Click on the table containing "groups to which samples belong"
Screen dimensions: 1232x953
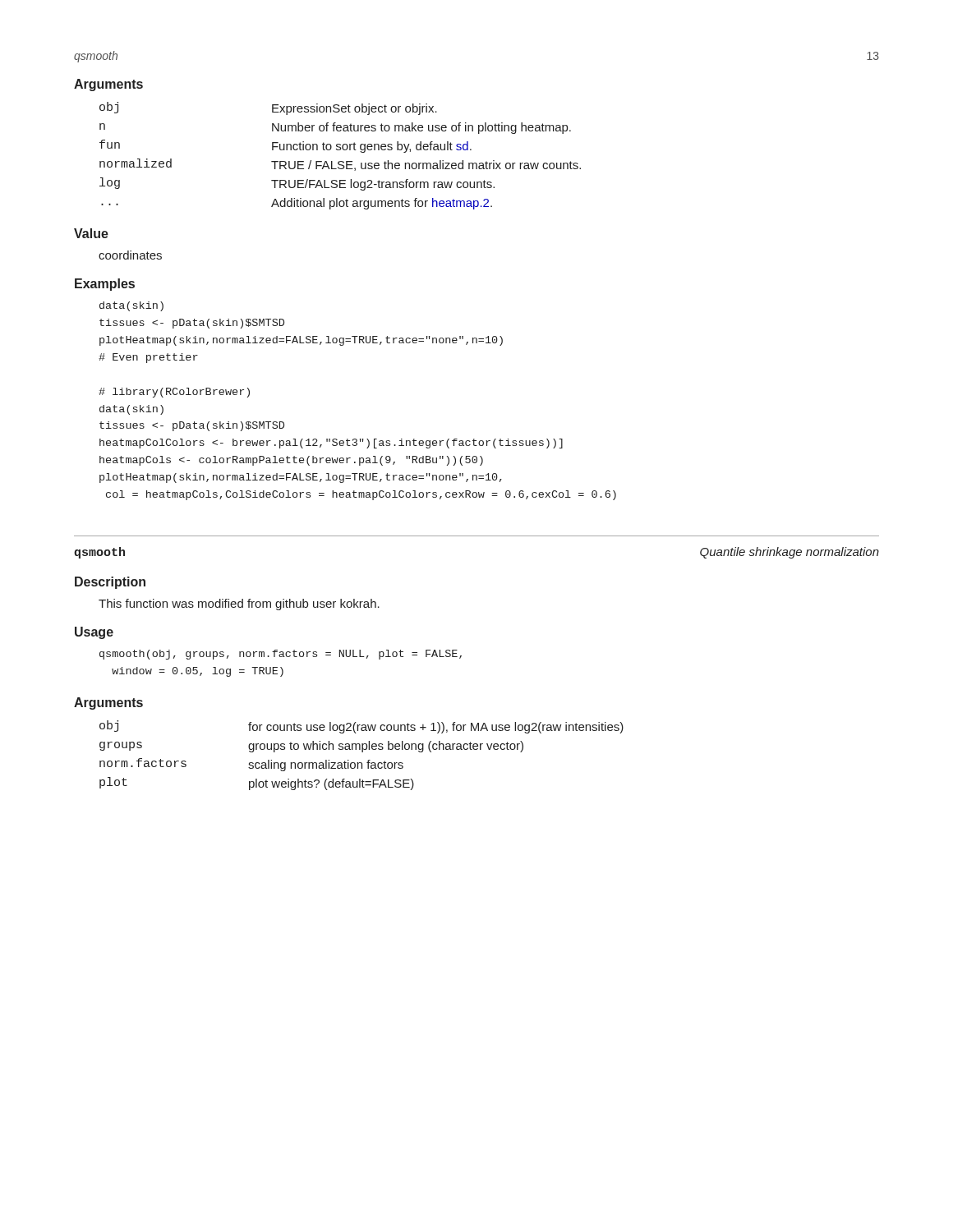coord(476,755)
